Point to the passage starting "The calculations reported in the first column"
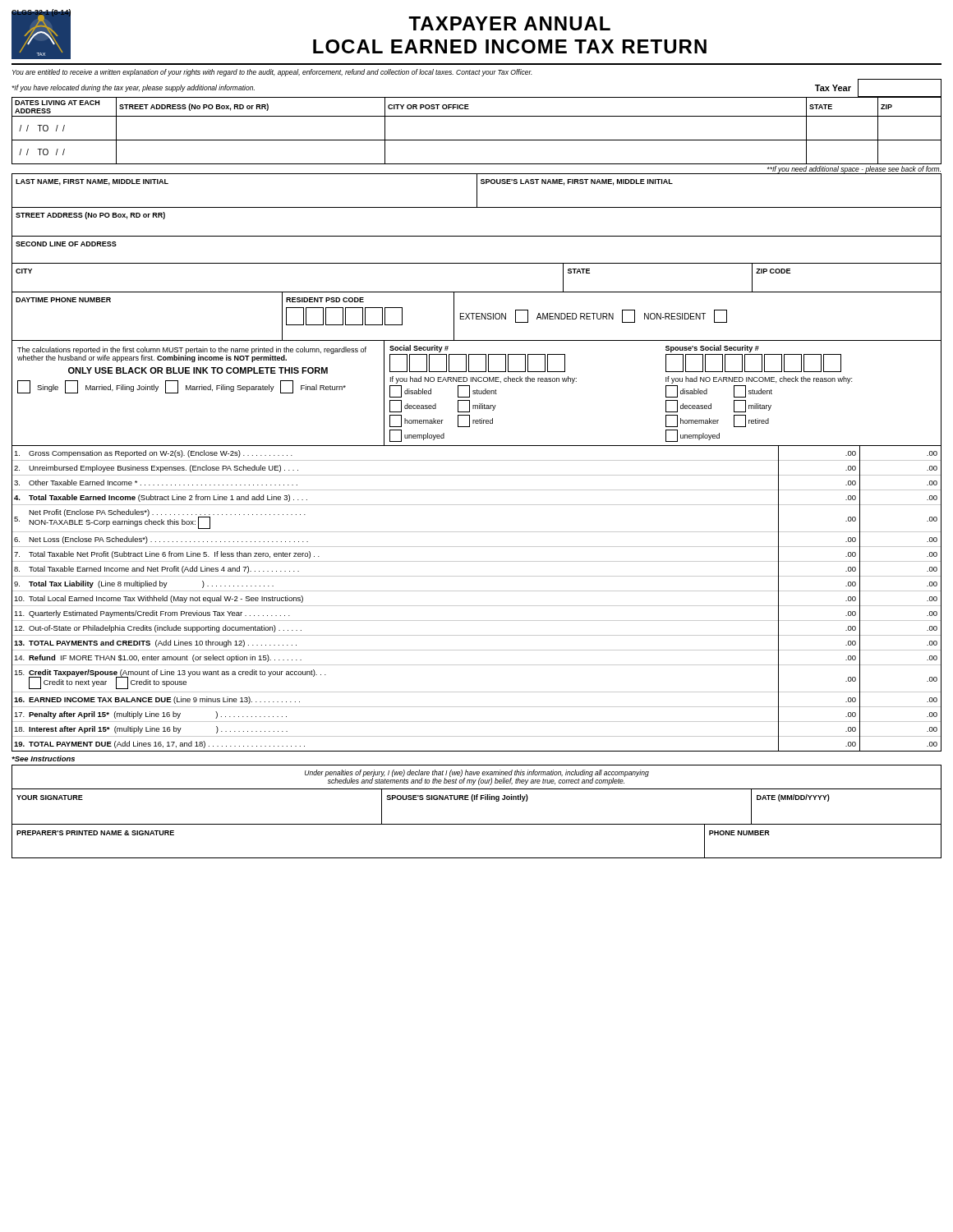 198,370
